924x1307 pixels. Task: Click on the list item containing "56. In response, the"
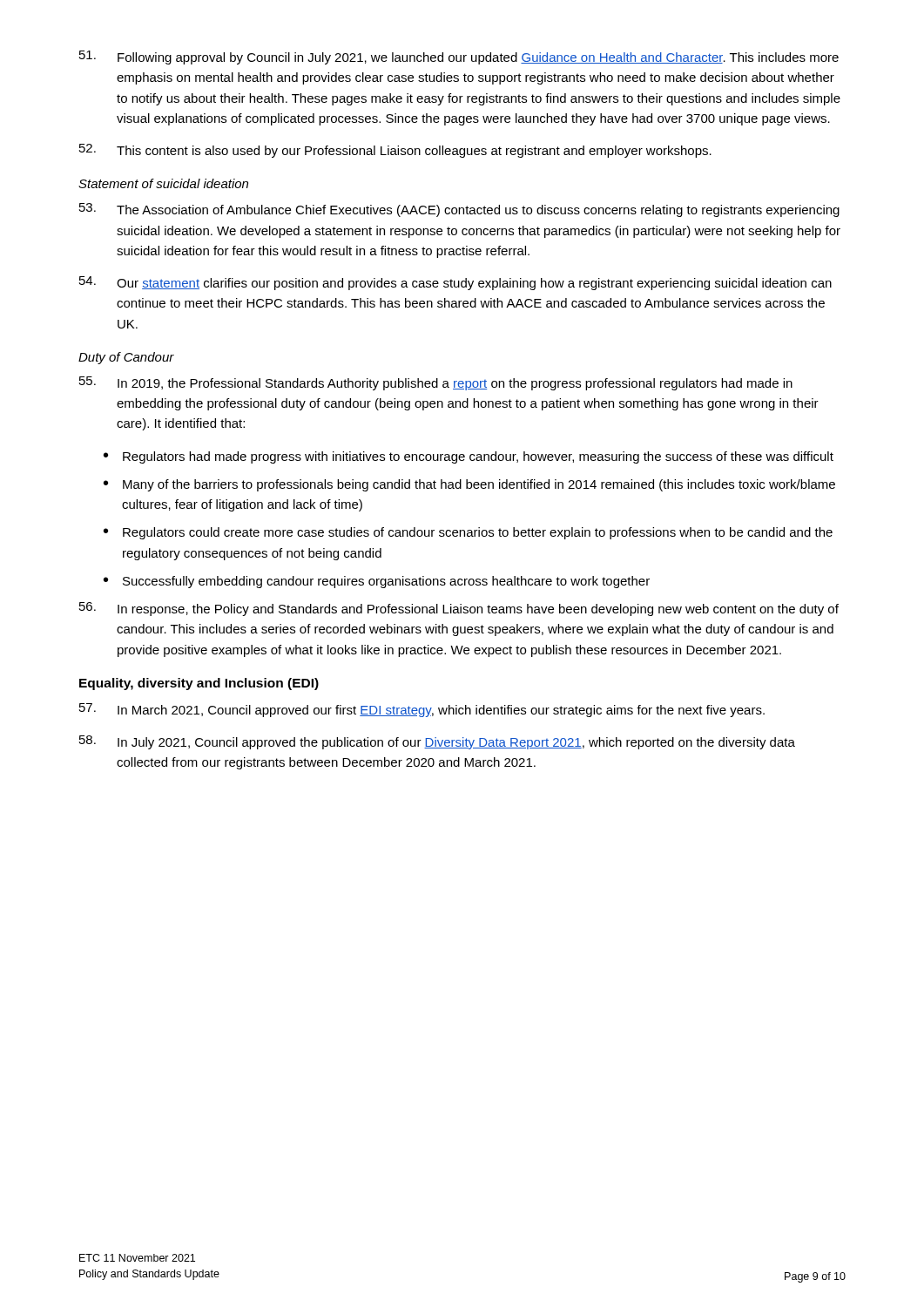462,629
